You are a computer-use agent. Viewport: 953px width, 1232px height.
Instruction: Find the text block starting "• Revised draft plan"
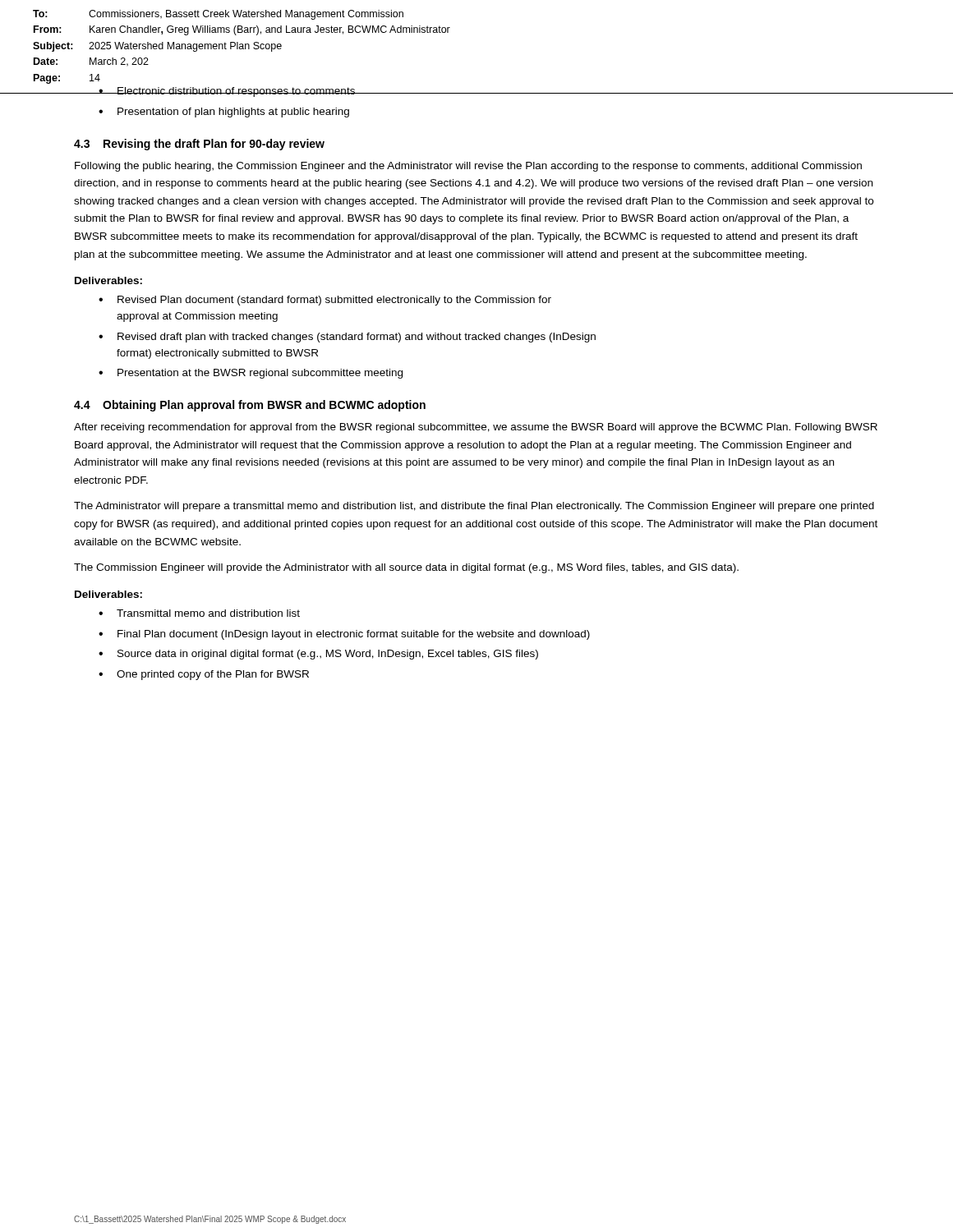[x=489, y=345]
